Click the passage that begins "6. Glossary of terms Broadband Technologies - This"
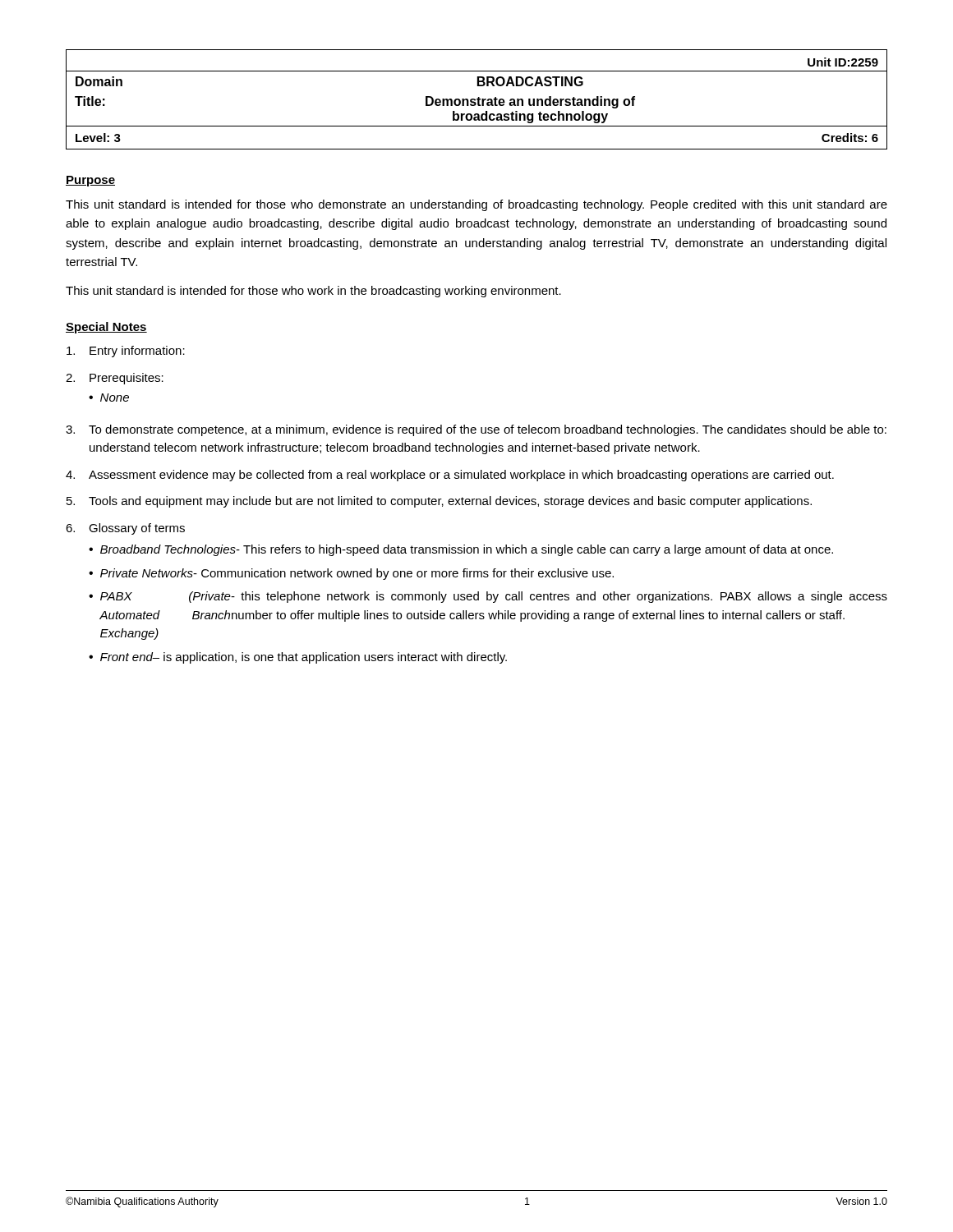This screenshot has height=1232, width=953. pyautogui.click(x=476, y=595)
